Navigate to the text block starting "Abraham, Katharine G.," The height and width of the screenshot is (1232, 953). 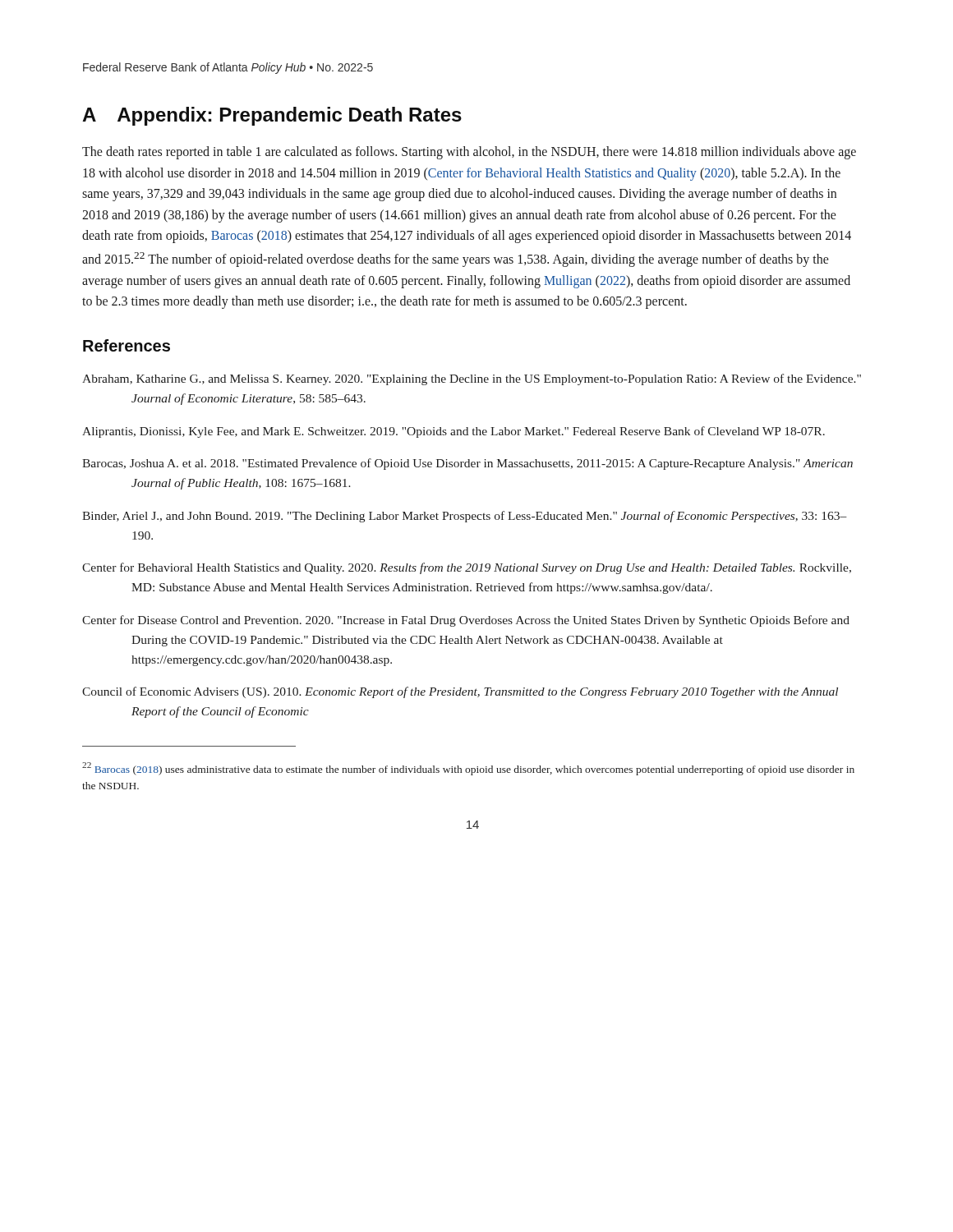coord(472,389)
